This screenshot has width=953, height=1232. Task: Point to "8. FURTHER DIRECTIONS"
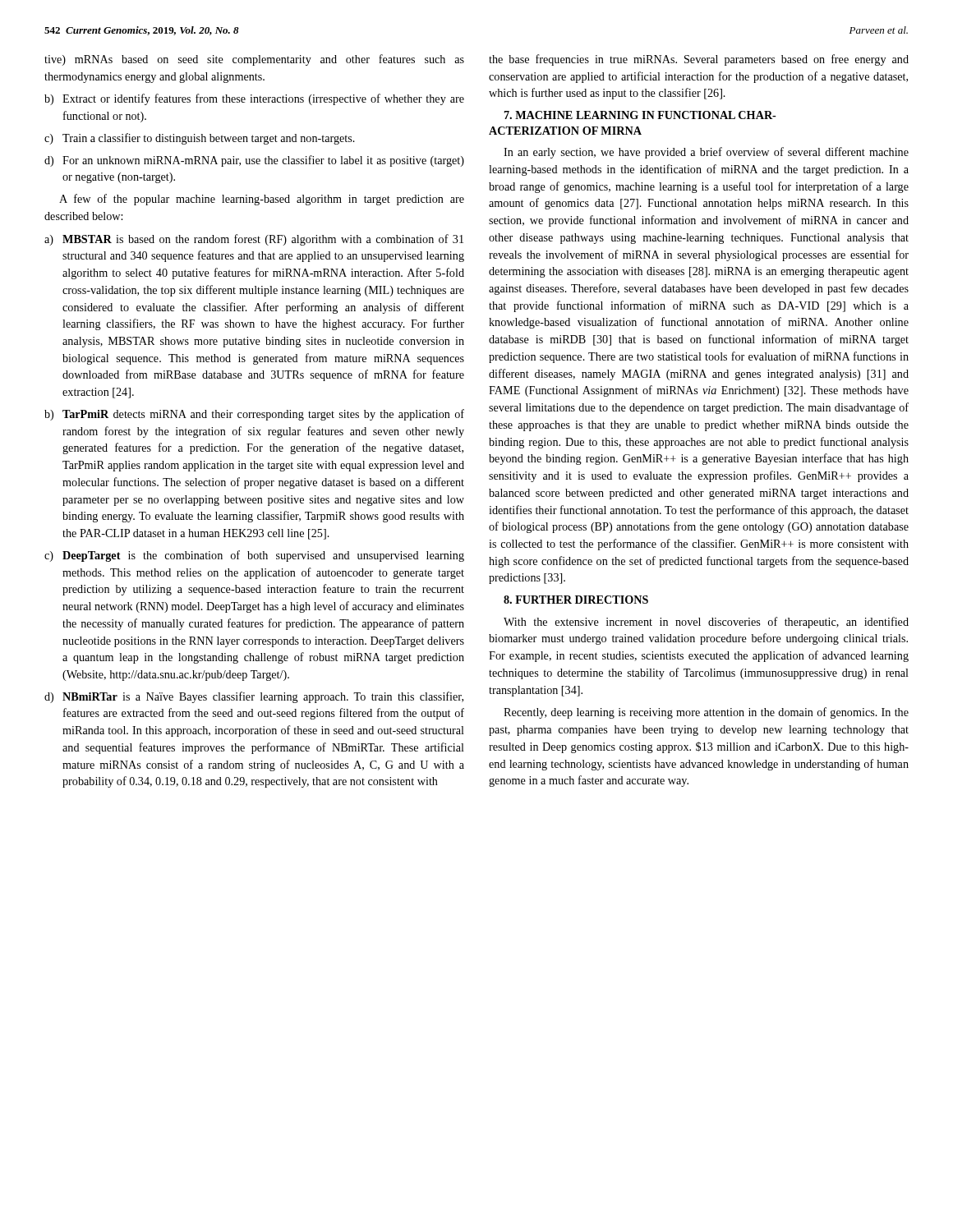tap(576, 600)
